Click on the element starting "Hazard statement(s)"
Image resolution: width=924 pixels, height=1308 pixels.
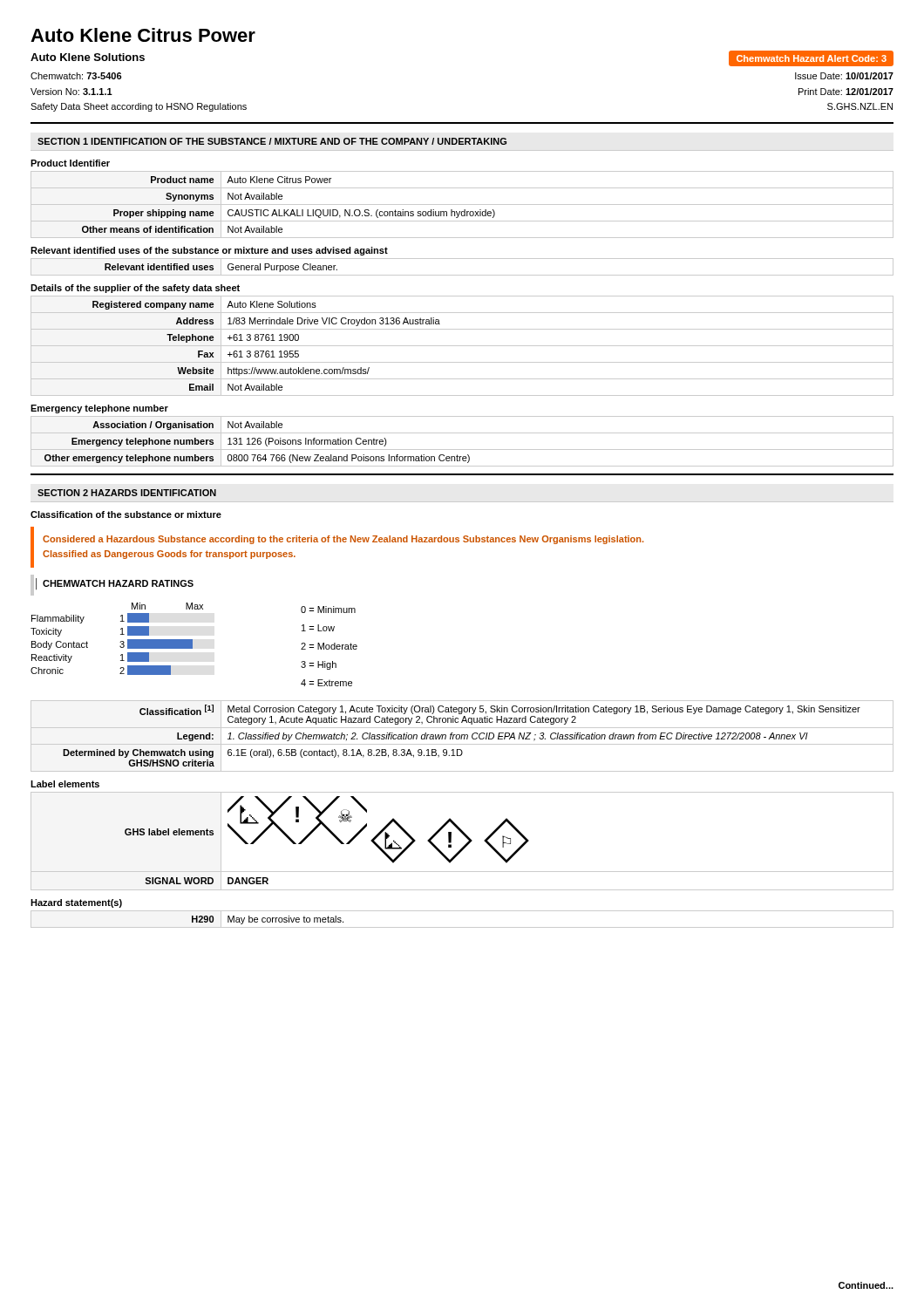76,902
